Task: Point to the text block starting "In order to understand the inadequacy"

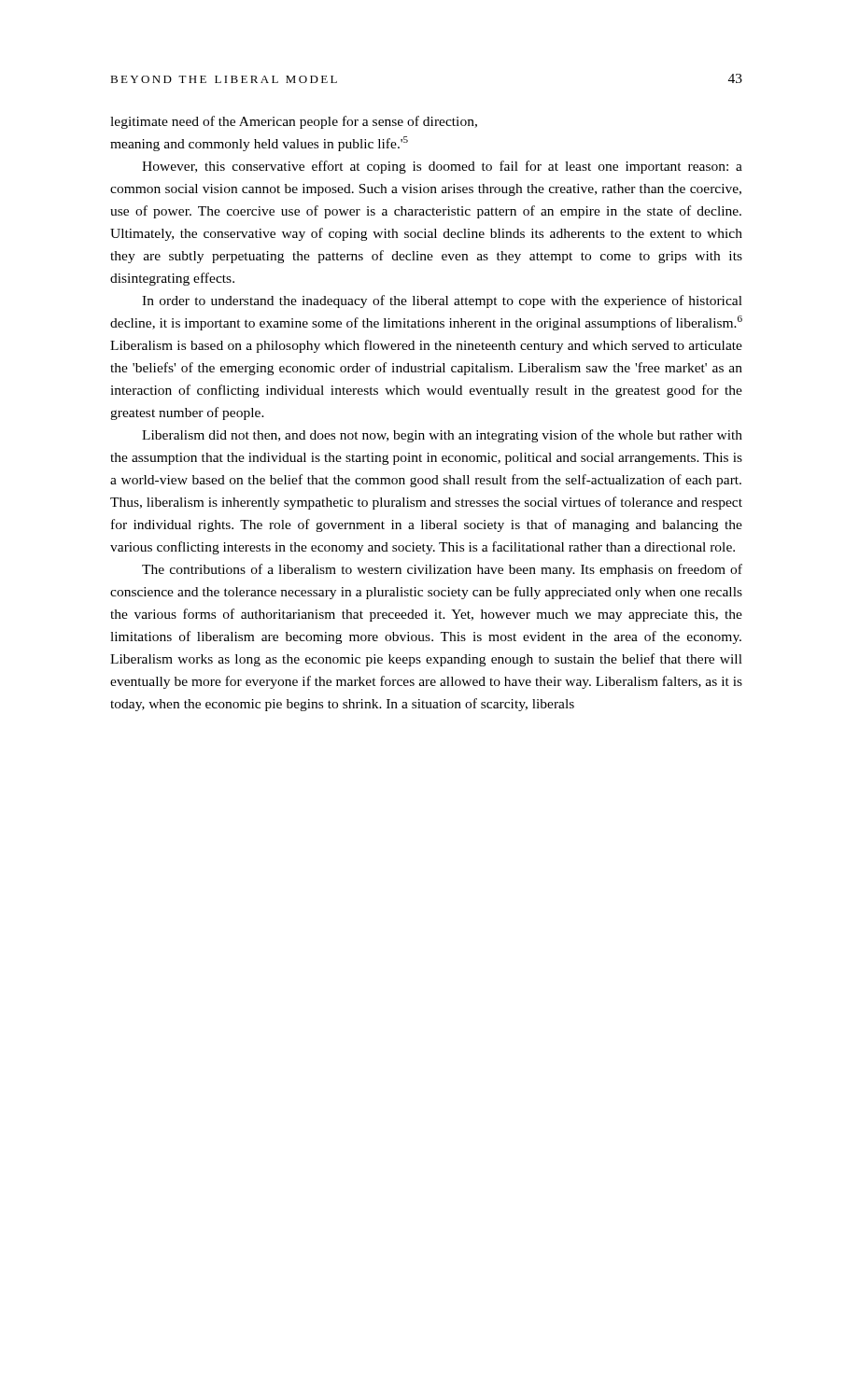Action: point(426,356)
